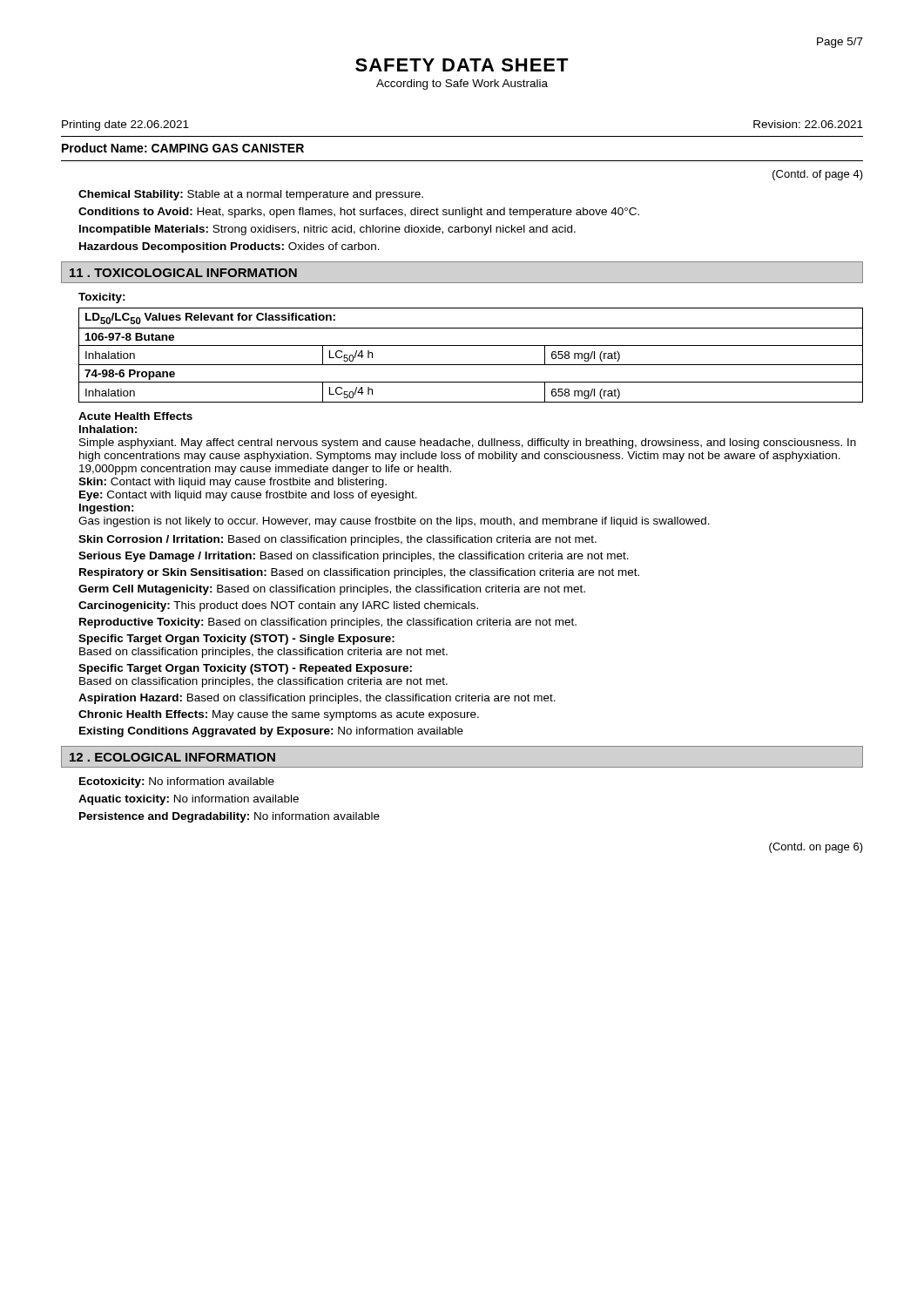This screenshot has width=924, height=1307.
Task: Select the text starting "(Contd. of page 4)"
Action: point(817,174)
